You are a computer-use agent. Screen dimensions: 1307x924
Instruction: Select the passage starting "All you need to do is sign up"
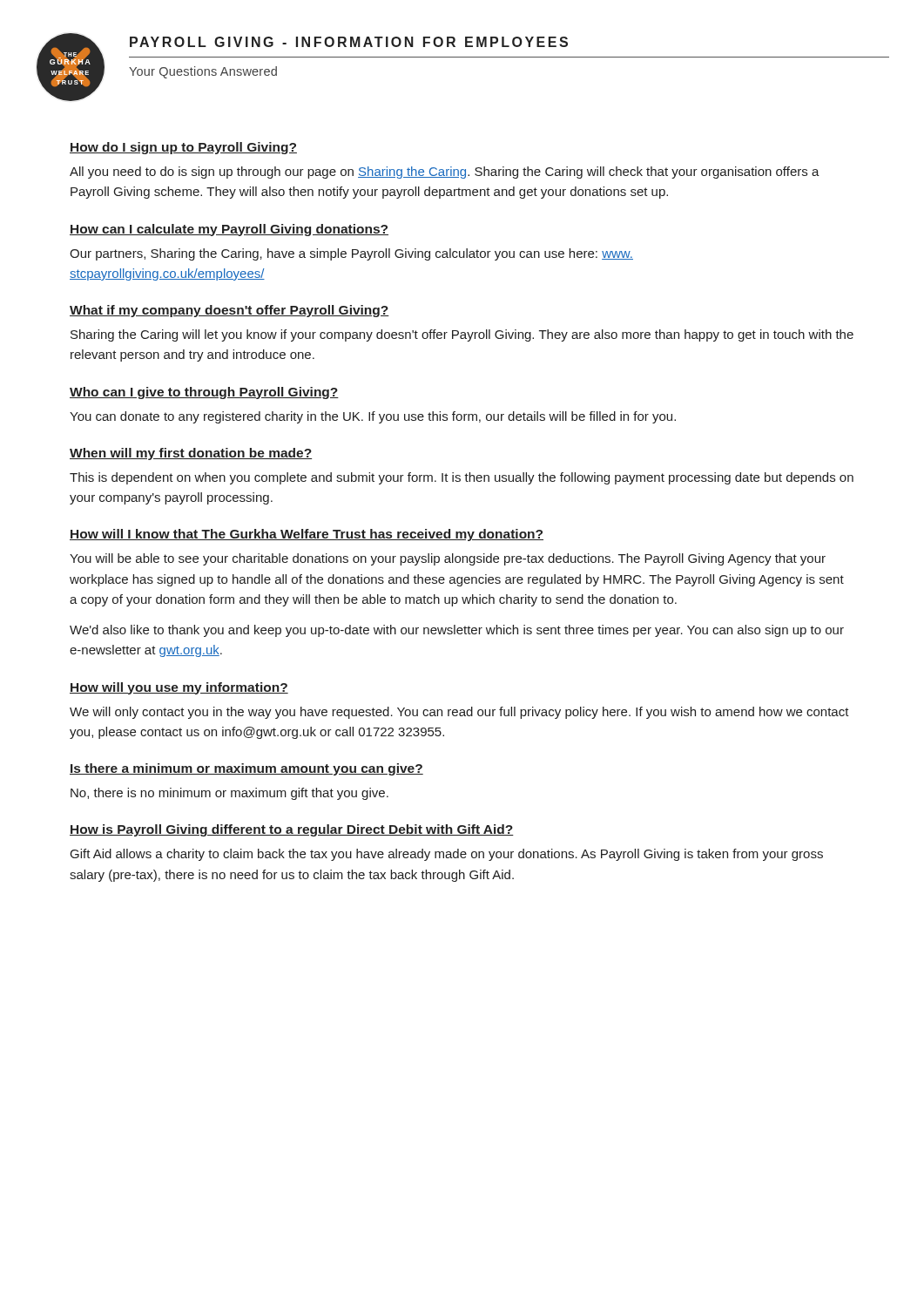coord(444,181)
